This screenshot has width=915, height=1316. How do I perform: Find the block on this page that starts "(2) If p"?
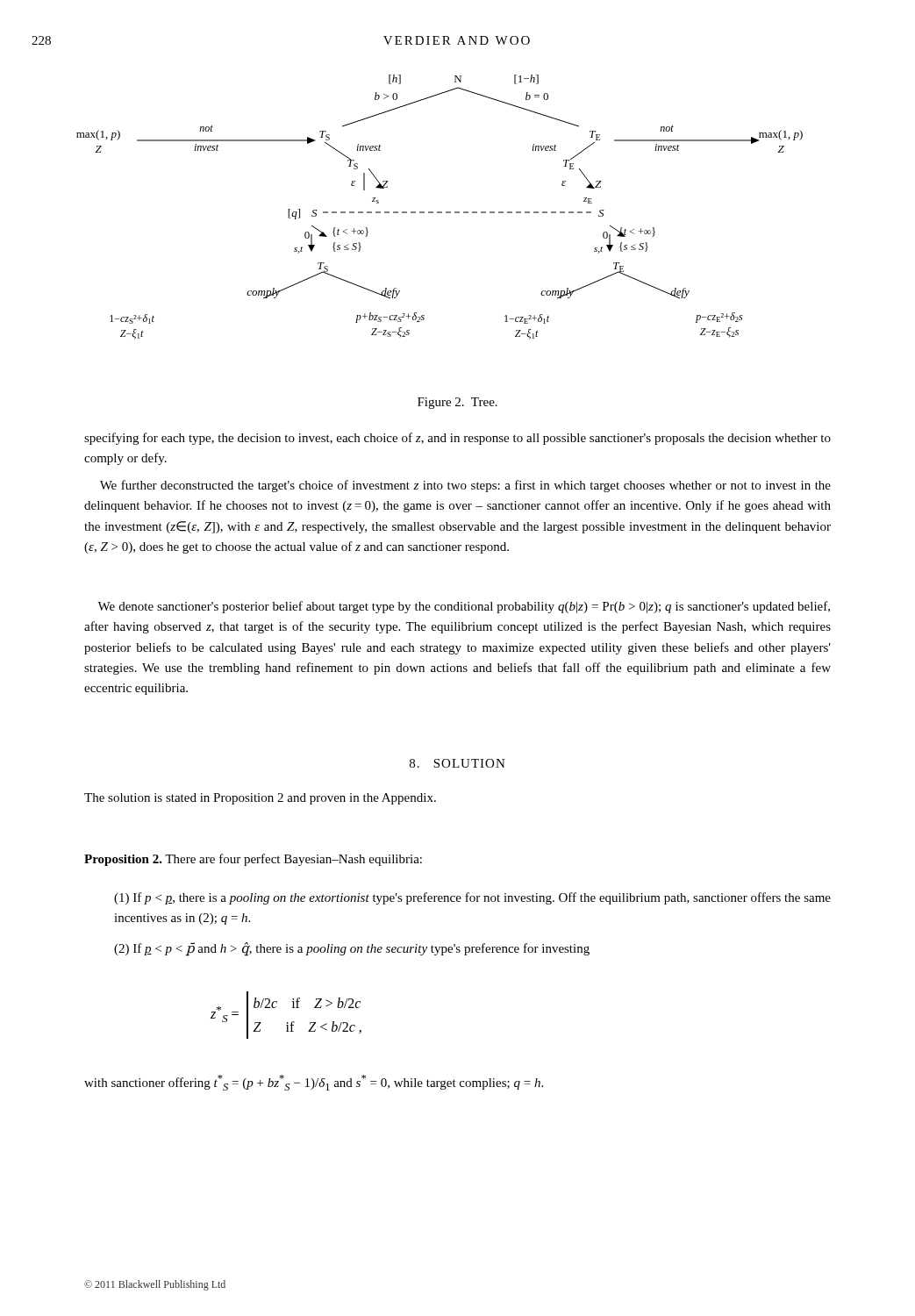pyautogui.click(x=352, y=948)
